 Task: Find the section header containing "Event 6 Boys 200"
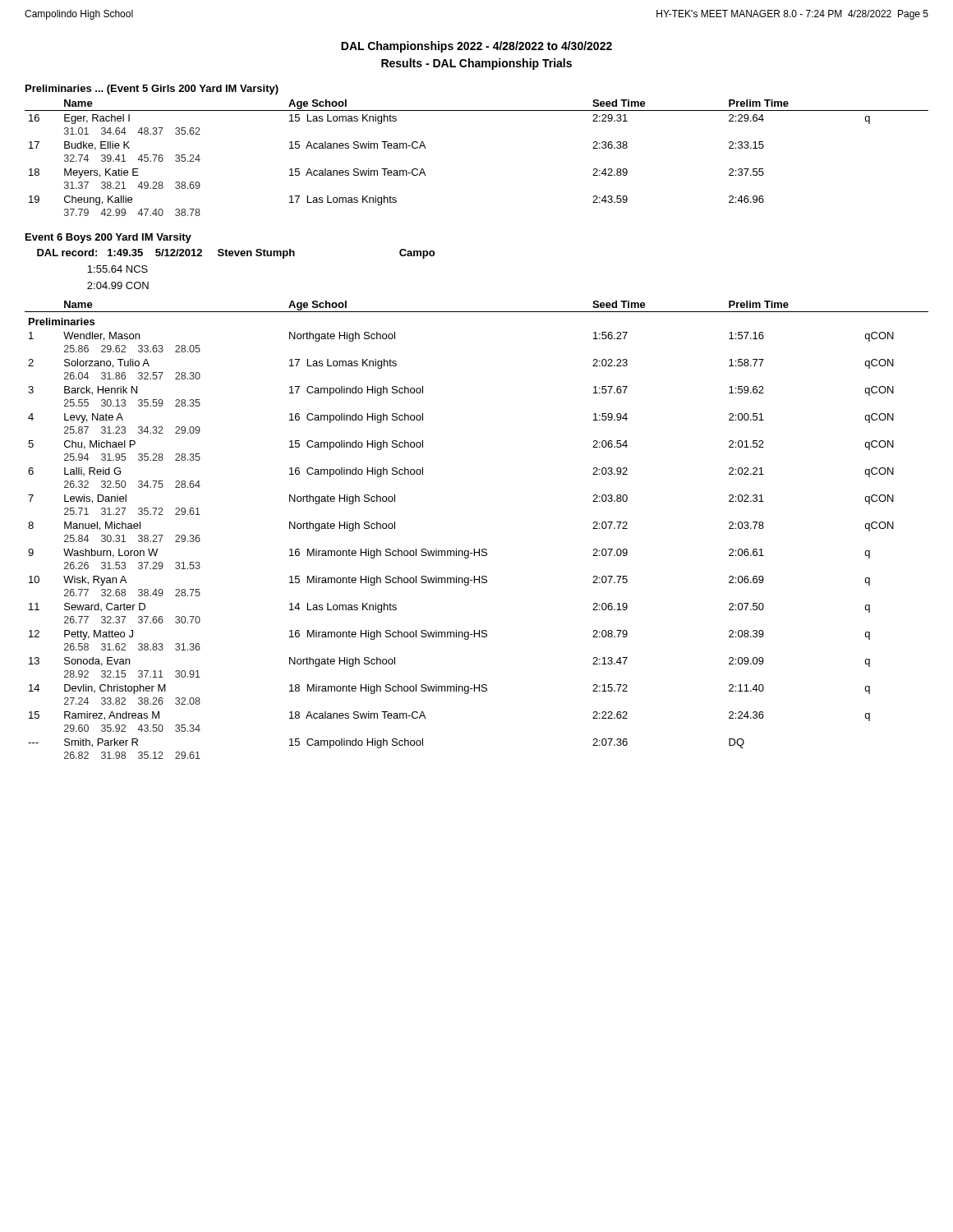[108, 237]
